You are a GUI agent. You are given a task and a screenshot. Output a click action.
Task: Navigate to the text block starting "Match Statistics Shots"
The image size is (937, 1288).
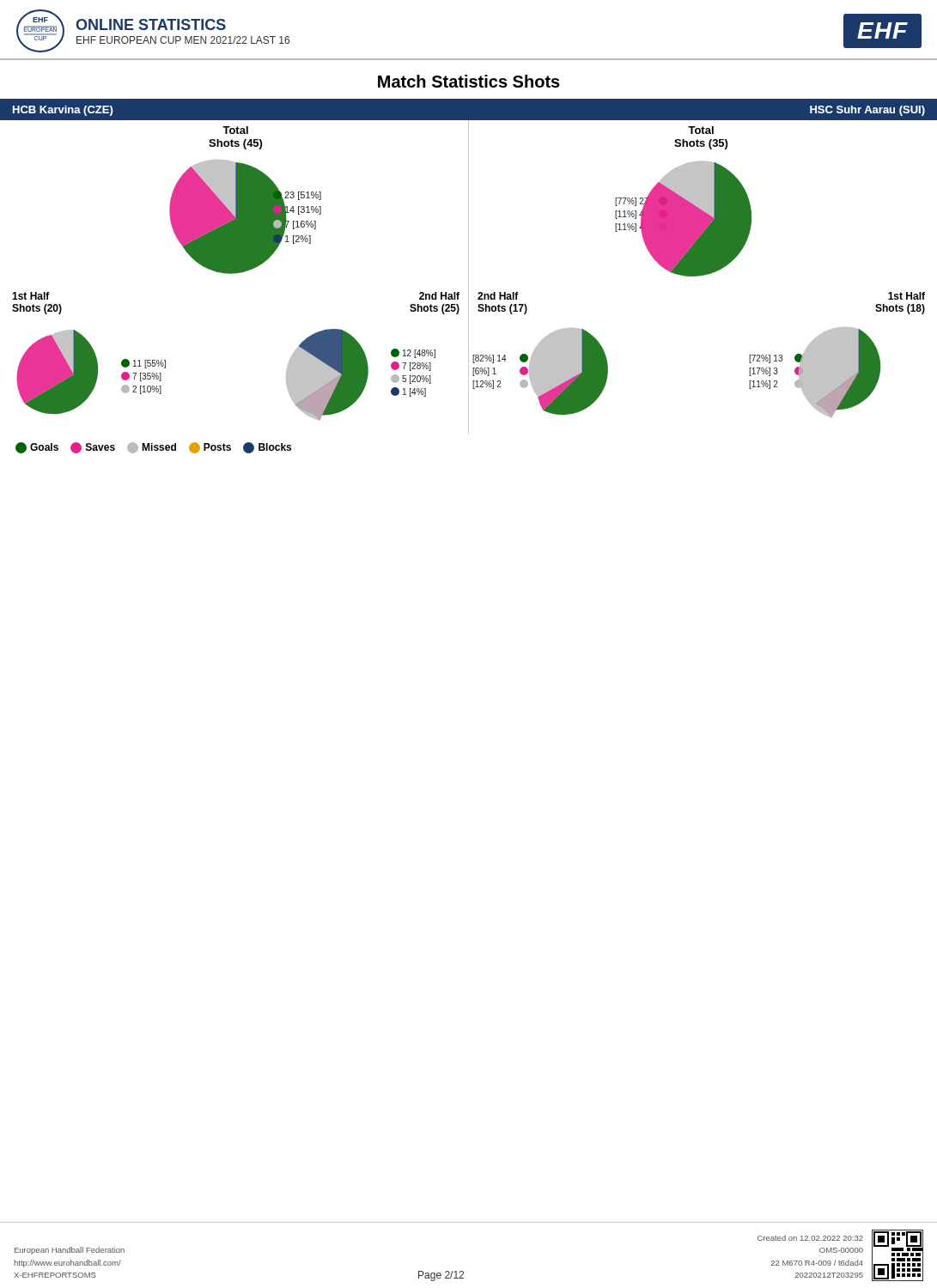[x=468, y=82]
